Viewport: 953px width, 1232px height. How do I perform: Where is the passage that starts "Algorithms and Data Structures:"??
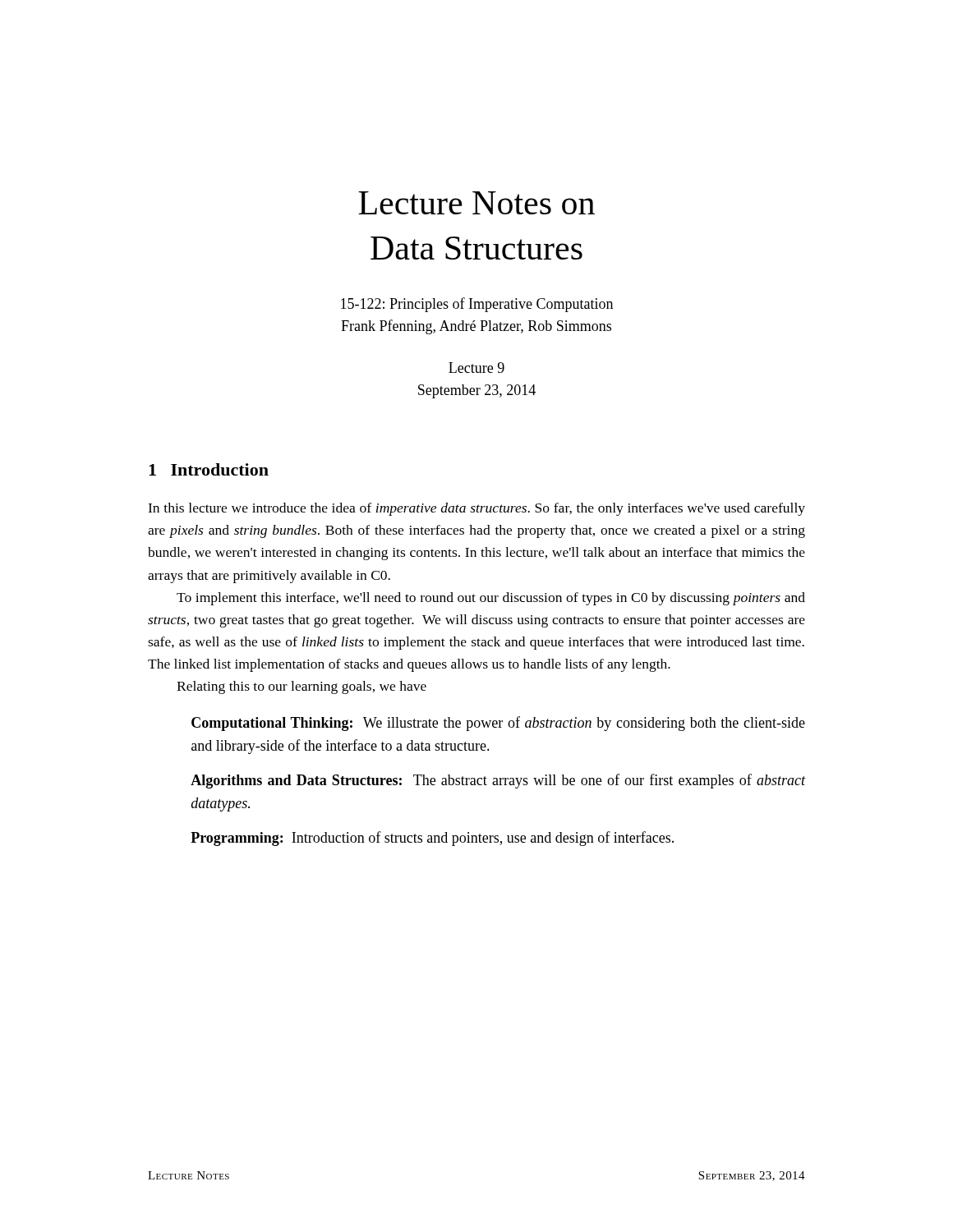(x=479, y=793)
